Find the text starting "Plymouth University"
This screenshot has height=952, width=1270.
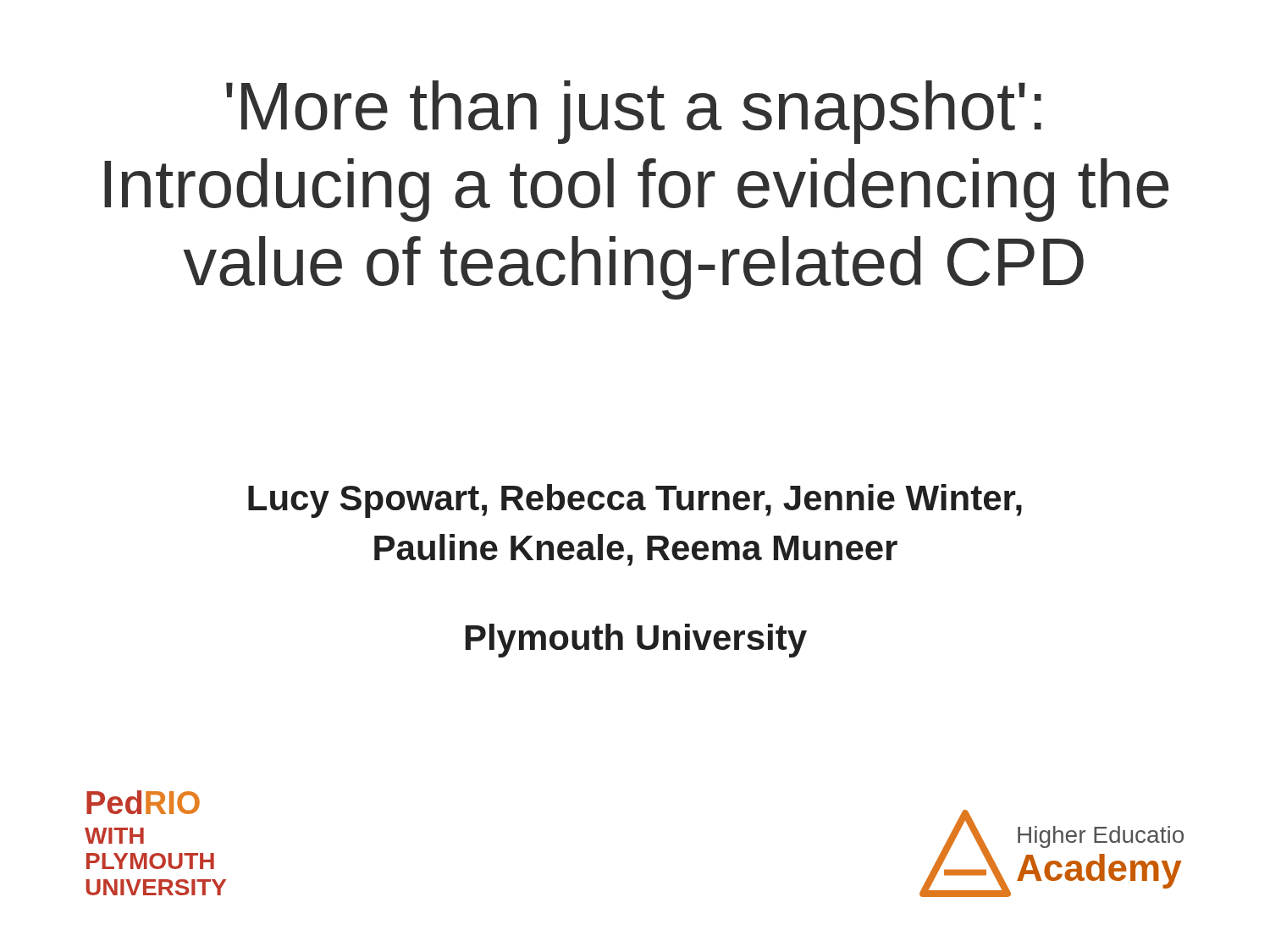[x=635, y=638]
